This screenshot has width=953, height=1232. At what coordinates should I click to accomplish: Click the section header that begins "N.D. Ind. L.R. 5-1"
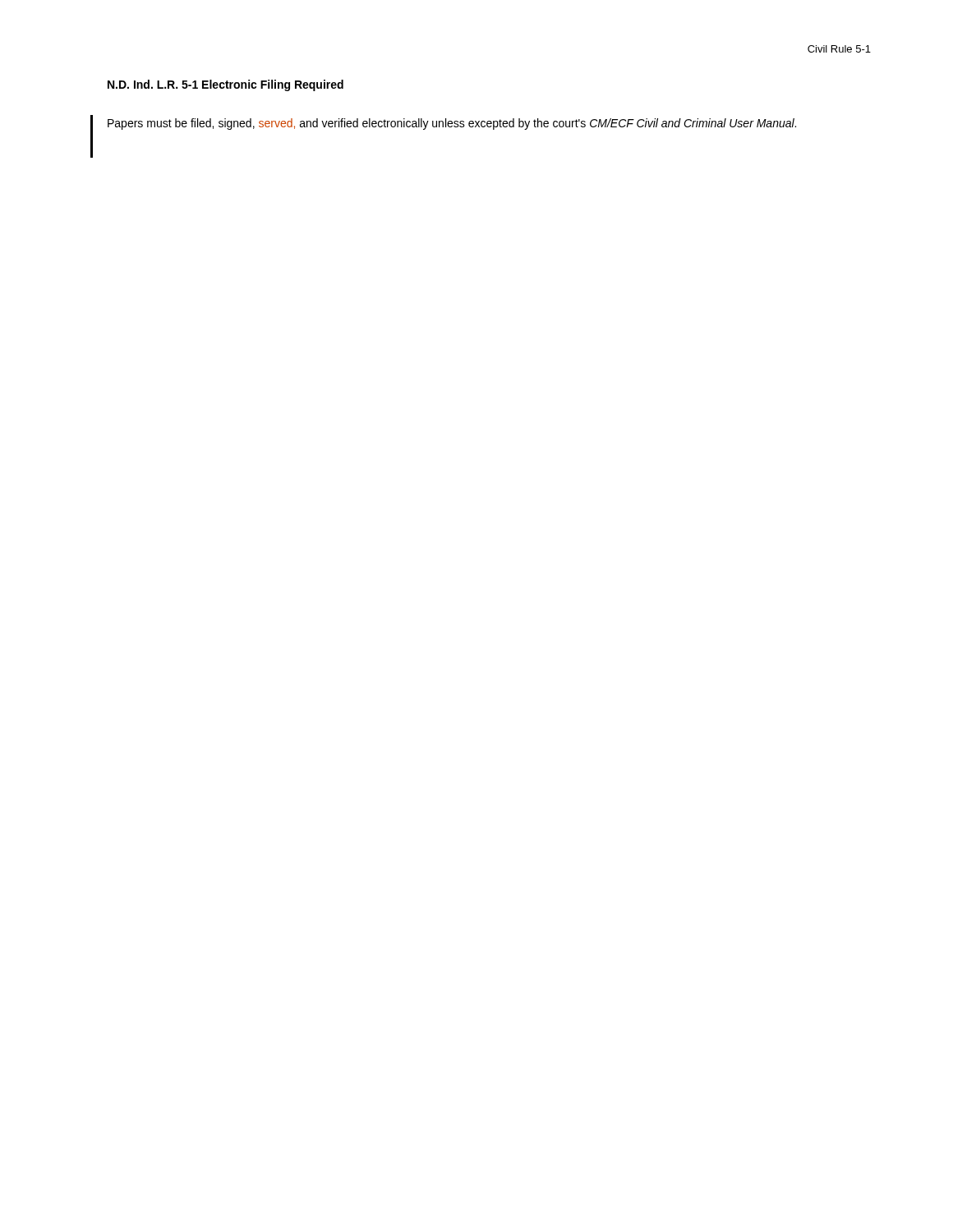click(225, 85)
